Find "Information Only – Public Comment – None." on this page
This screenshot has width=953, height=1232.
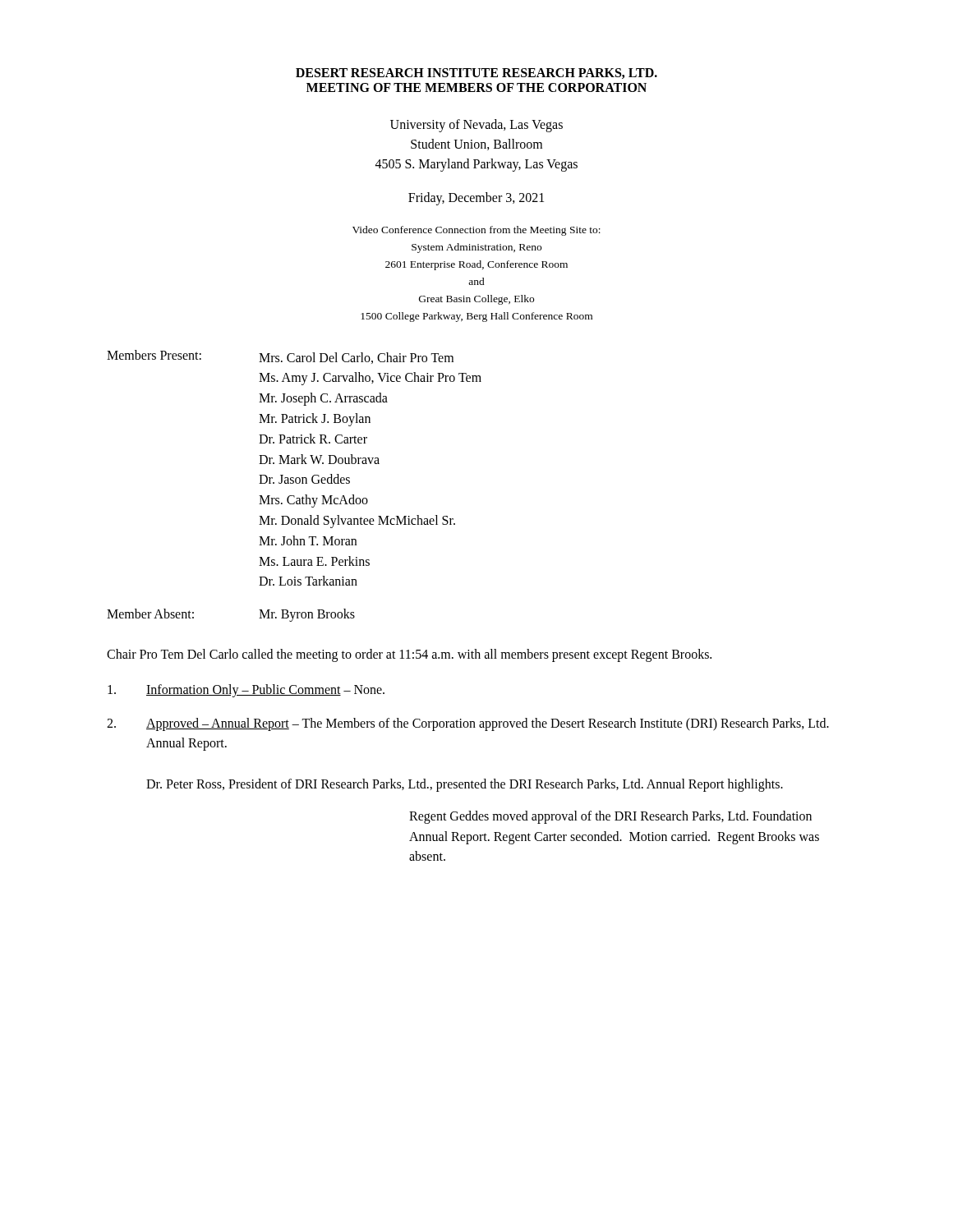(x=246, y=691)
